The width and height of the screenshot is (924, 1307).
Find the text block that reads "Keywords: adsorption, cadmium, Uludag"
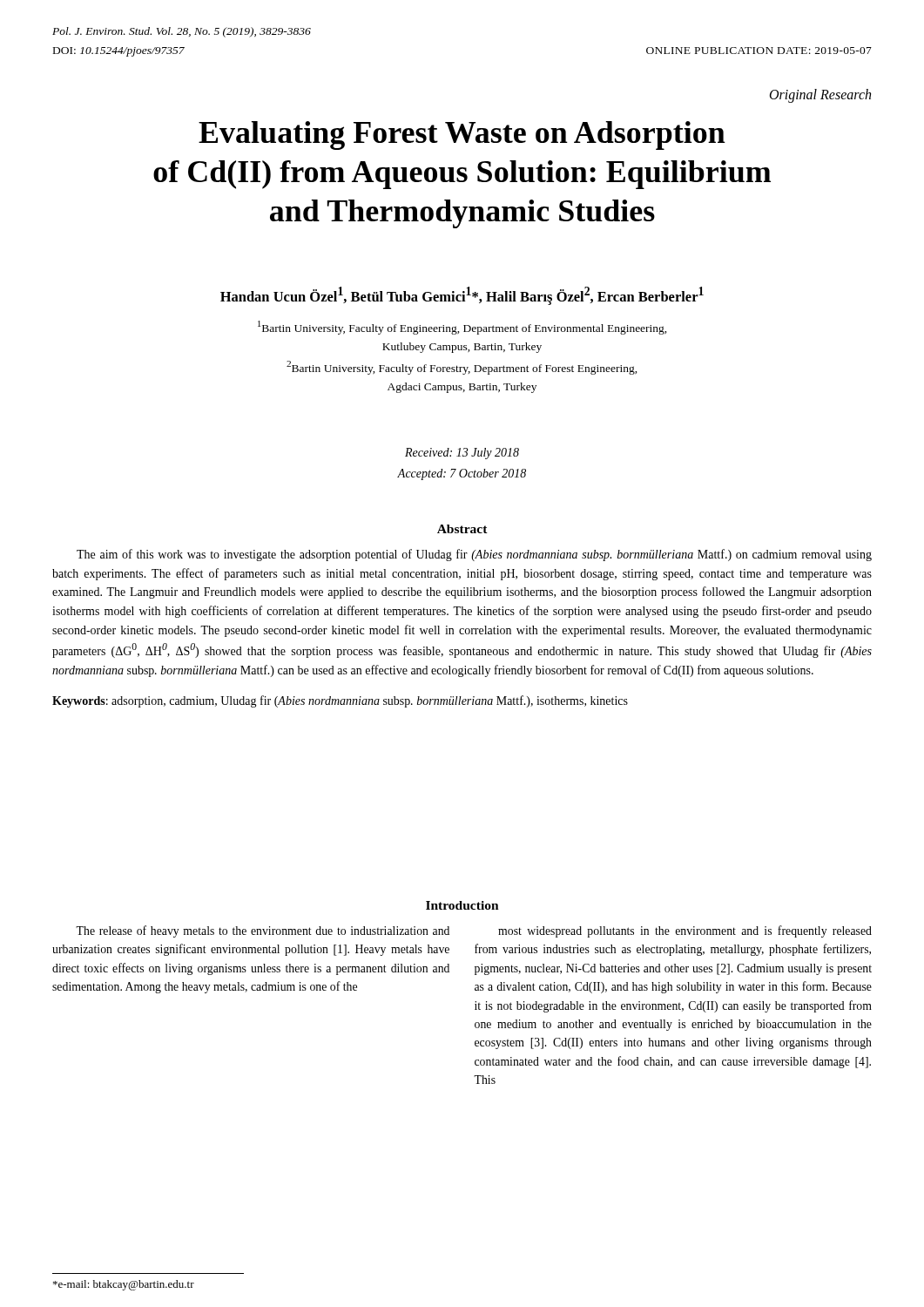click(x=340, y=701)
